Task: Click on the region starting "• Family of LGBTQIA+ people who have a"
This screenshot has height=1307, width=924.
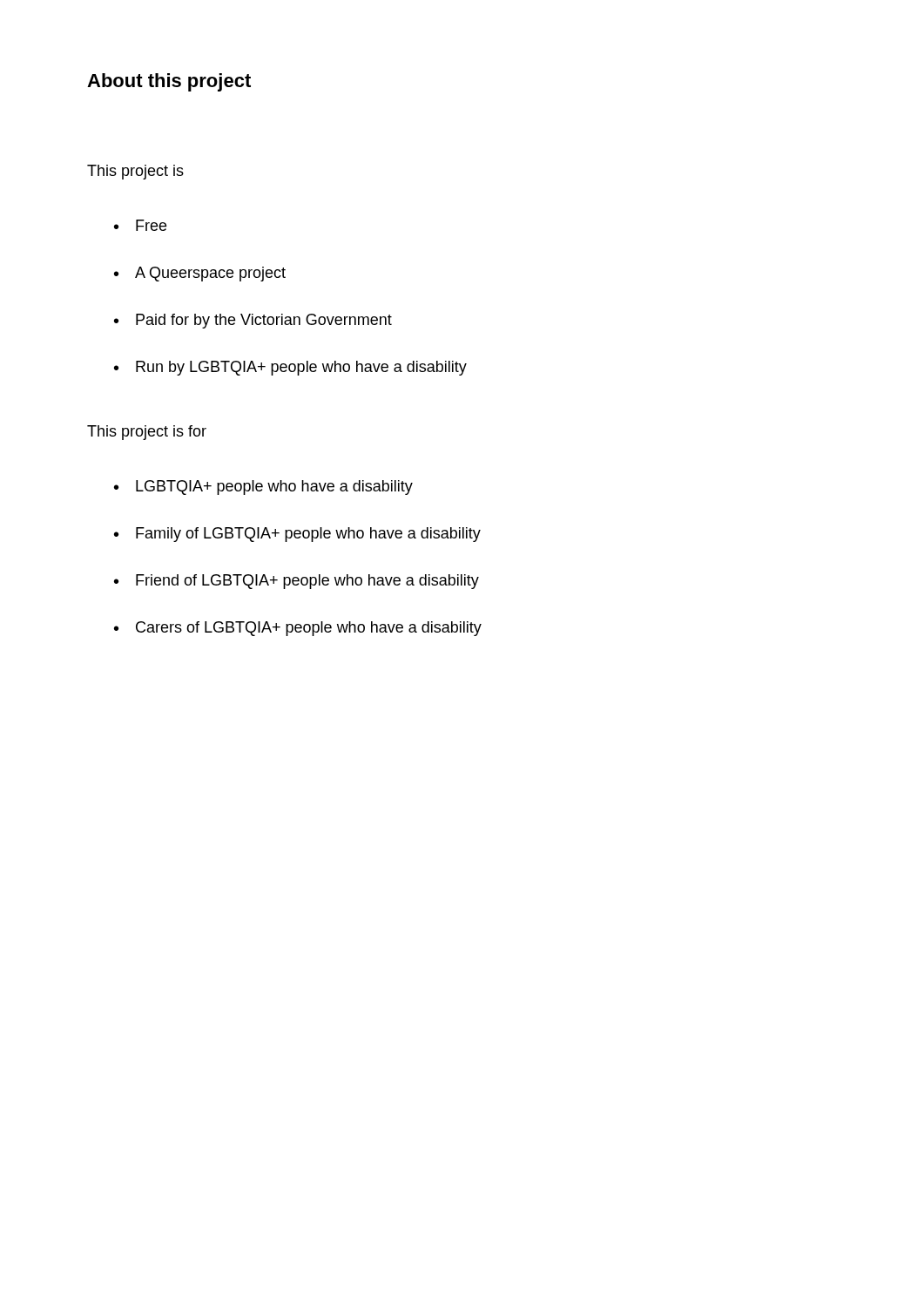Action: 297,534
